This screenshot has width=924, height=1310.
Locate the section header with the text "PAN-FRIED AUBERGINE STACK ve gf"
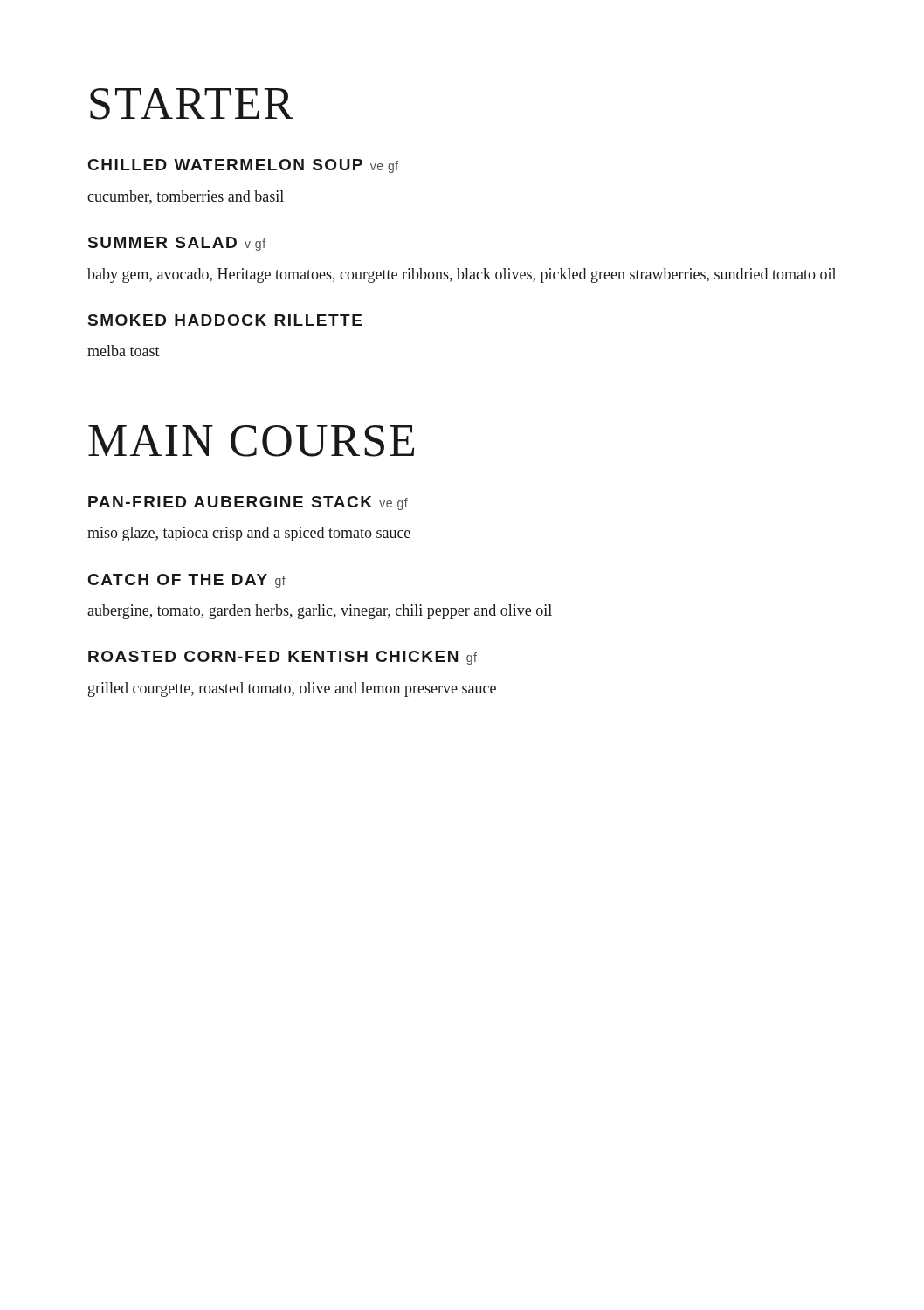click(x=248, y=503)
